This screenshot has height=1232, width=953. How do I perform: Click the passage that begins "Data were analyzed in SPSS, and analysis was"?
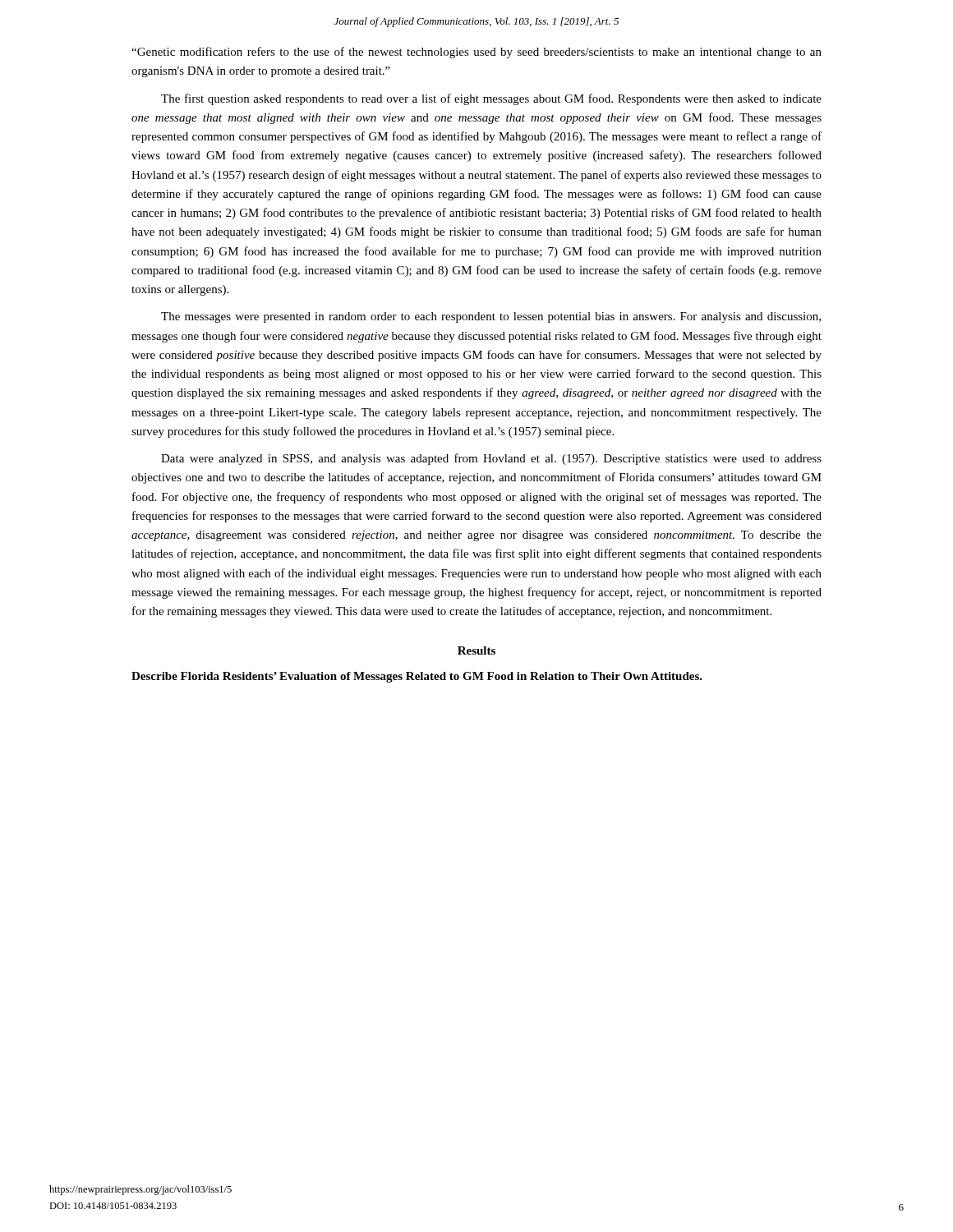pyautogui.click(x=476, y=535)
